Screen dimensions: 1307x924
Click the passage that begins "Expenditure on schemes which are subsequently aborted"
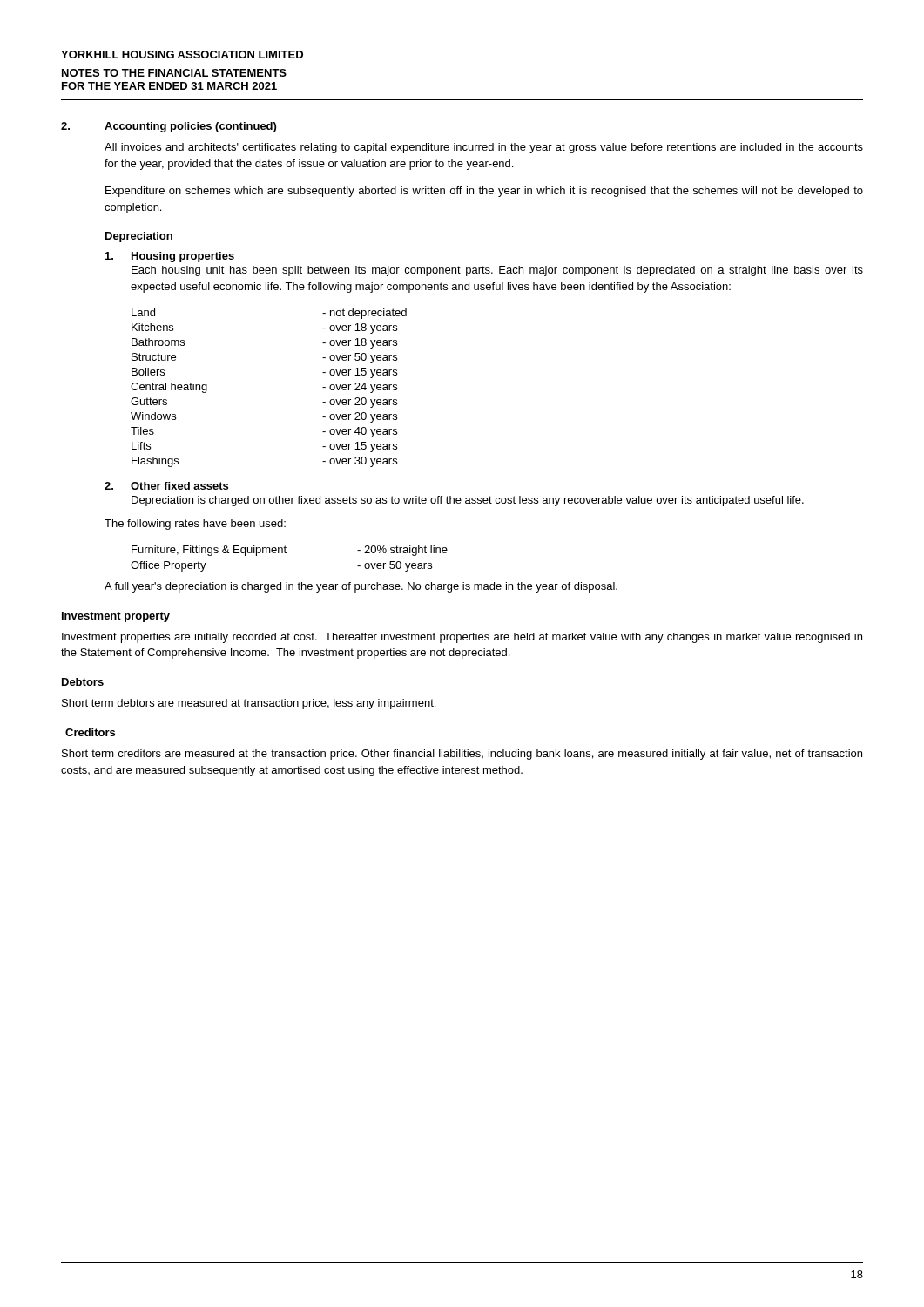pyautogui.click(x=484, y=198)
